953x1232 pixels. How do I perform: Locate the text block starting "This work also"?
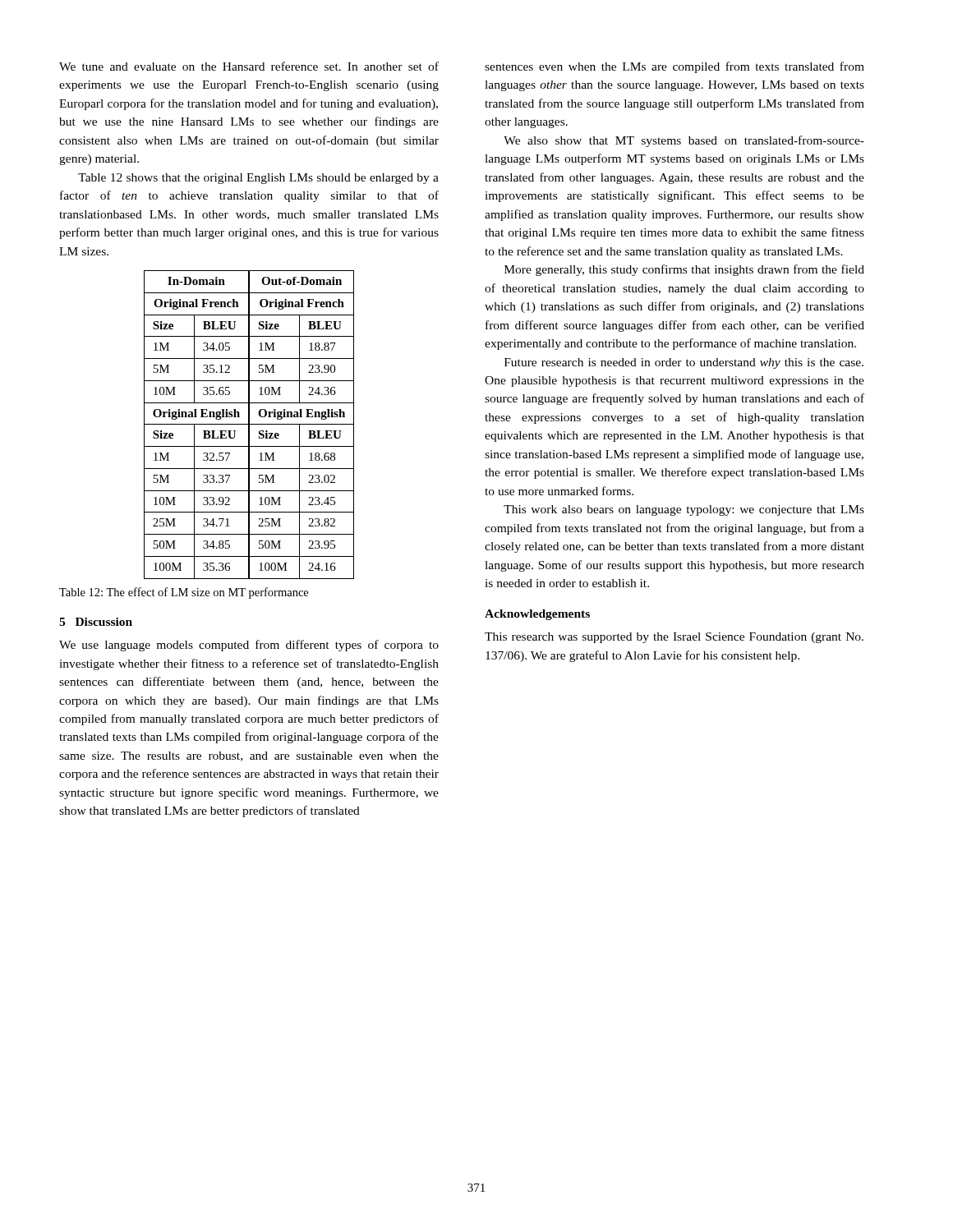pos(674,547)
